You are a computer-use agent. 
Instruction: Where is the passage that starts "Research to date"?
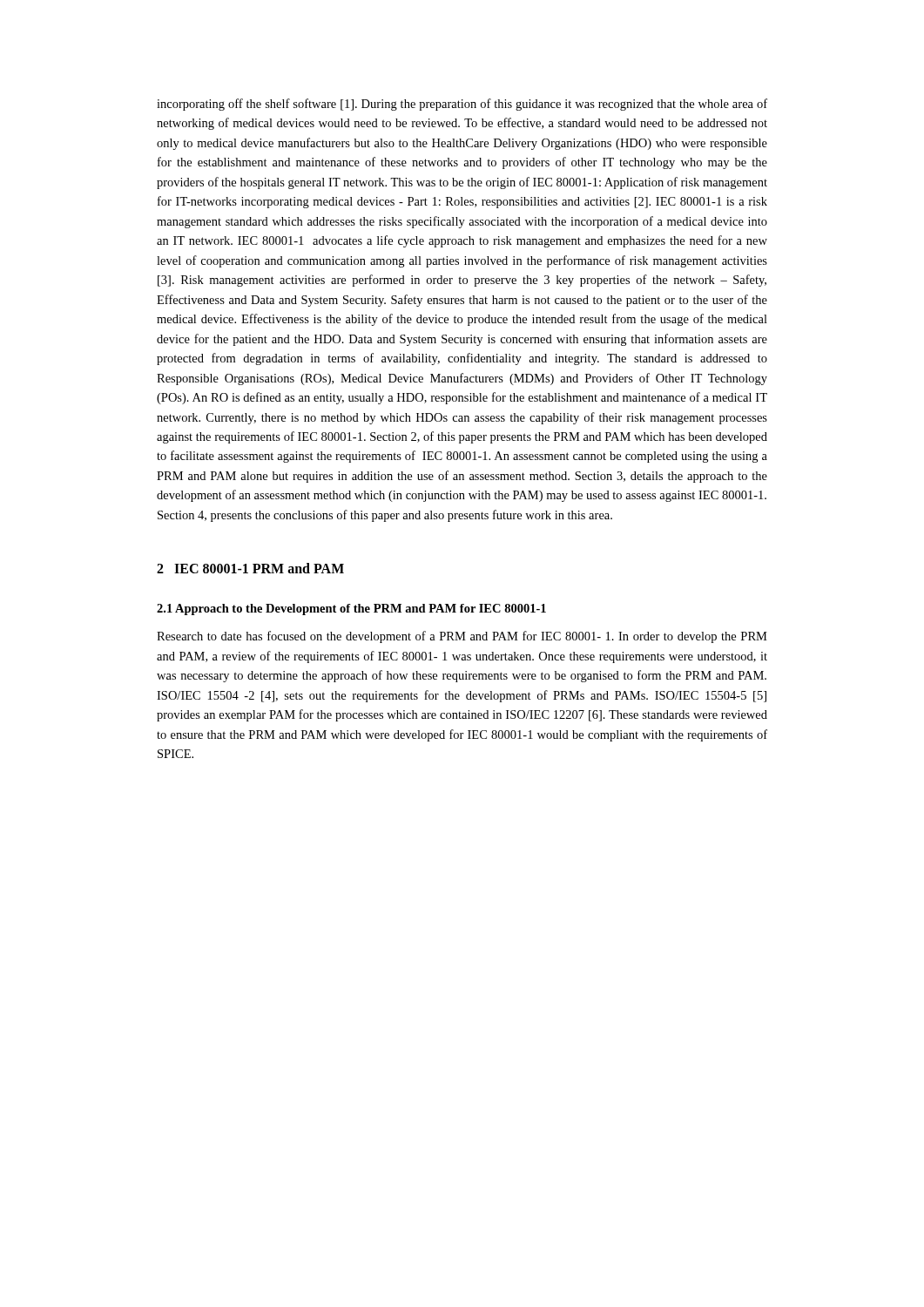point(462,695)
